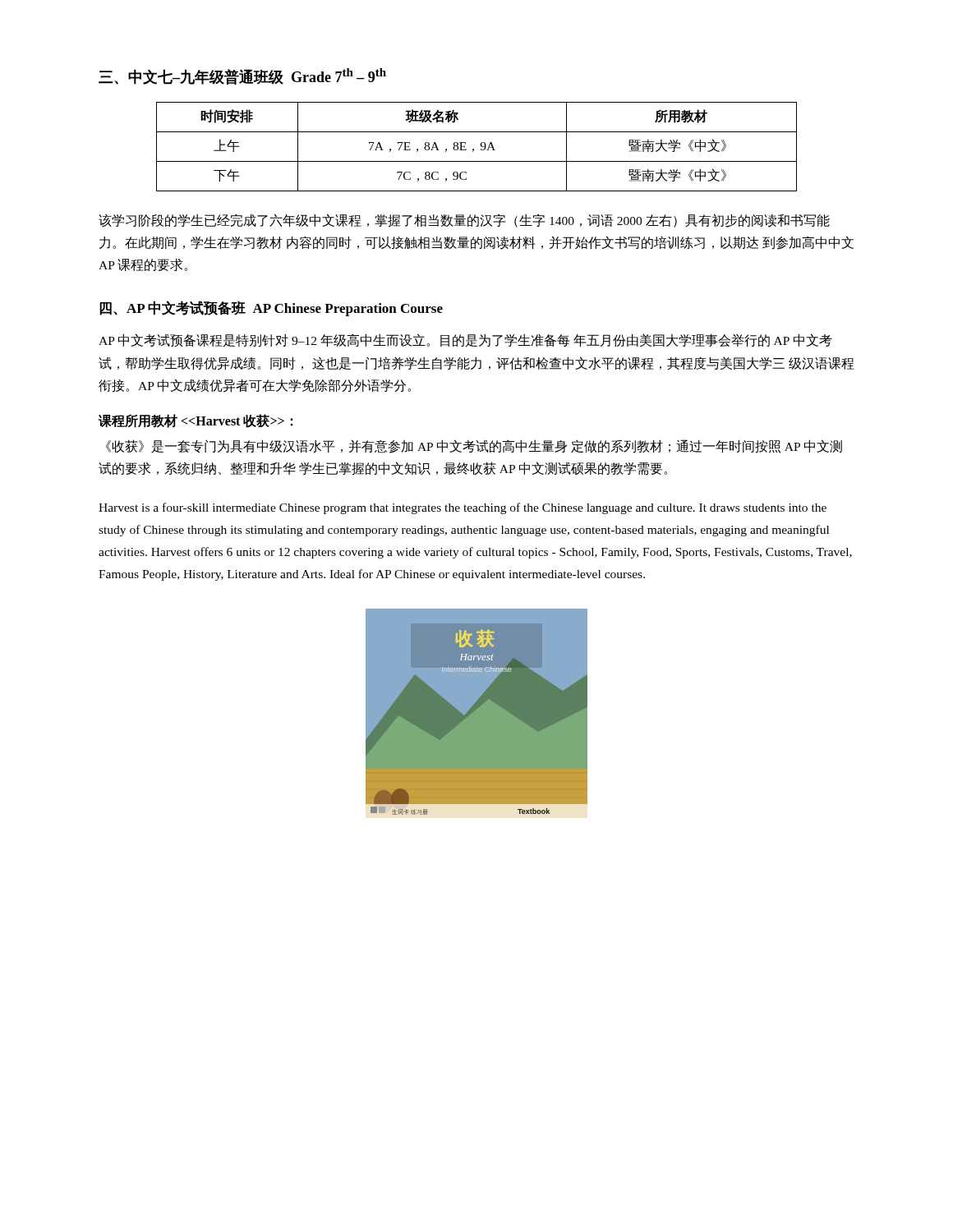Screen dimensions: 1232x953
Task: Locate the text starting "AP 中文考试预备课程是特别针对 9–12 年级高中生而设立。目的是为了学生准备每 年五月份由美国大学理事会举行的 AP 中文考试，帮助学生取得优异成绩。同时， 这也是一门培养学生自学能力，评估和检查中文水平的课程，其程度与美国大学三"
Action: (x=476, y=363)
